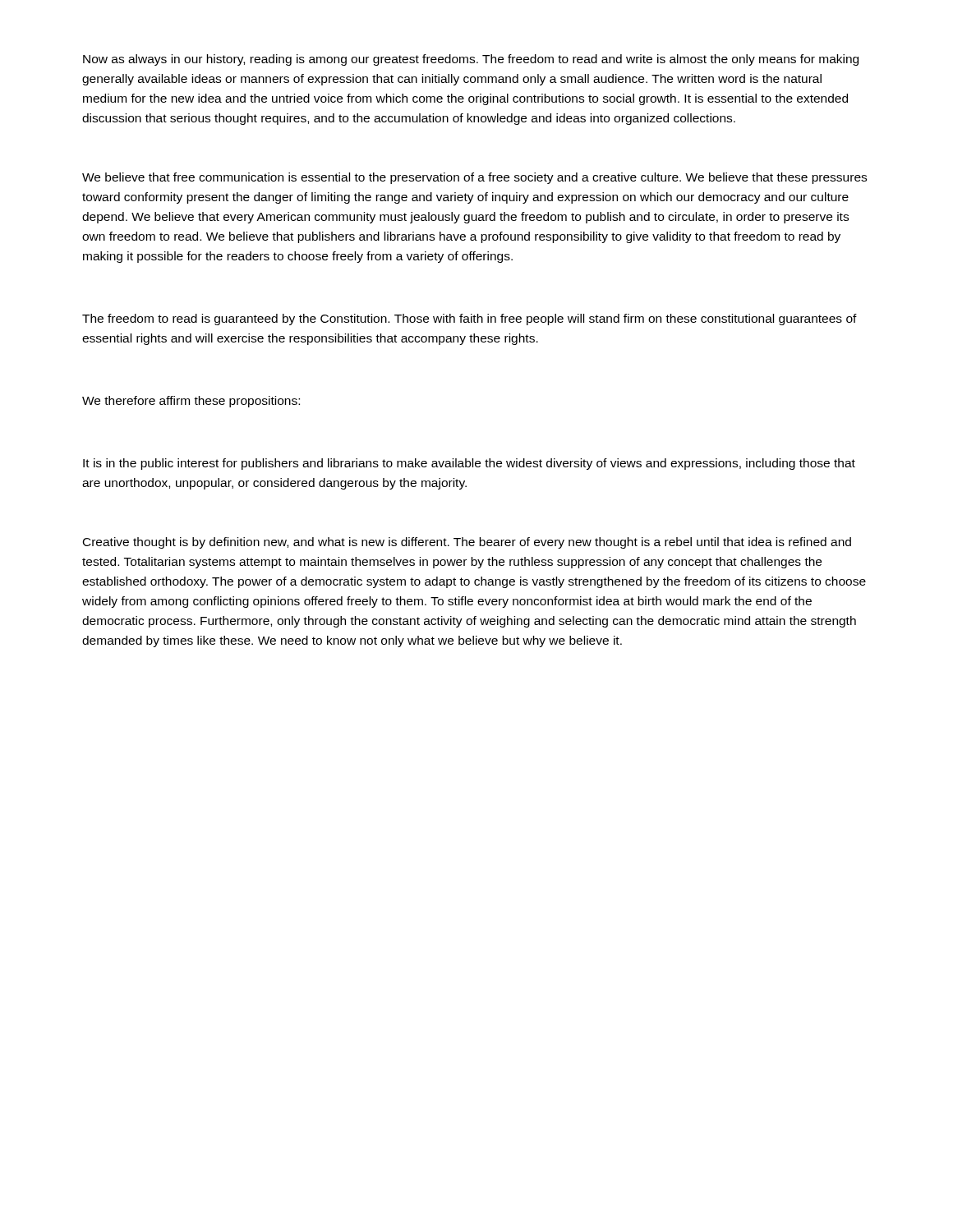The height and width of the screenshot is (1232, 953).
Task: Locate the region starting "Now as always in our history, reading is"
Action: [x=471, y=88]
